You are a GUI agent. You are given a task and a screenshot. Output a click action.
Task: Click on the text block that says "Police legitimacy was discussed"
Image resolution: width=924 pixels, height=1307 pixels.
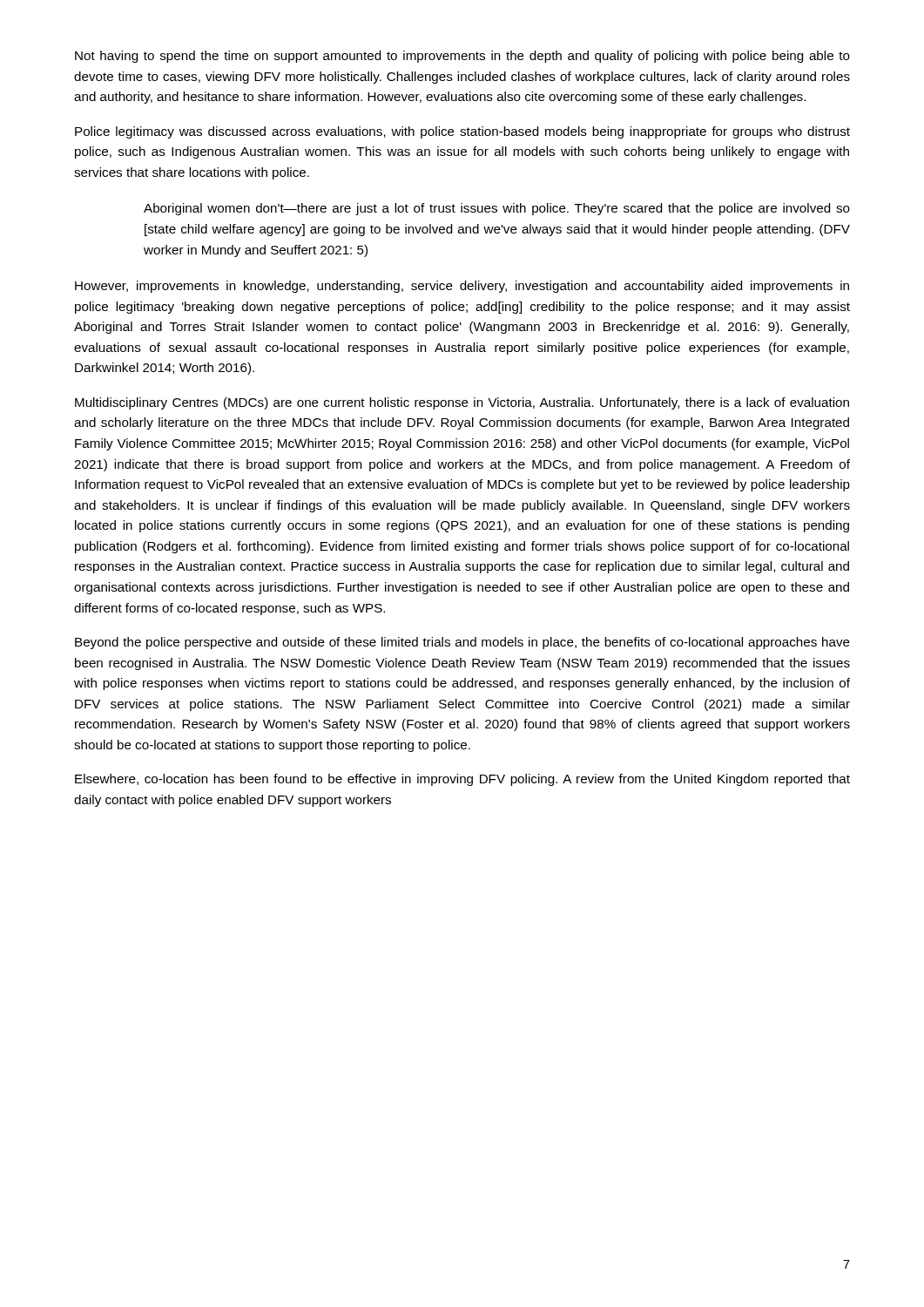[462, 151]
